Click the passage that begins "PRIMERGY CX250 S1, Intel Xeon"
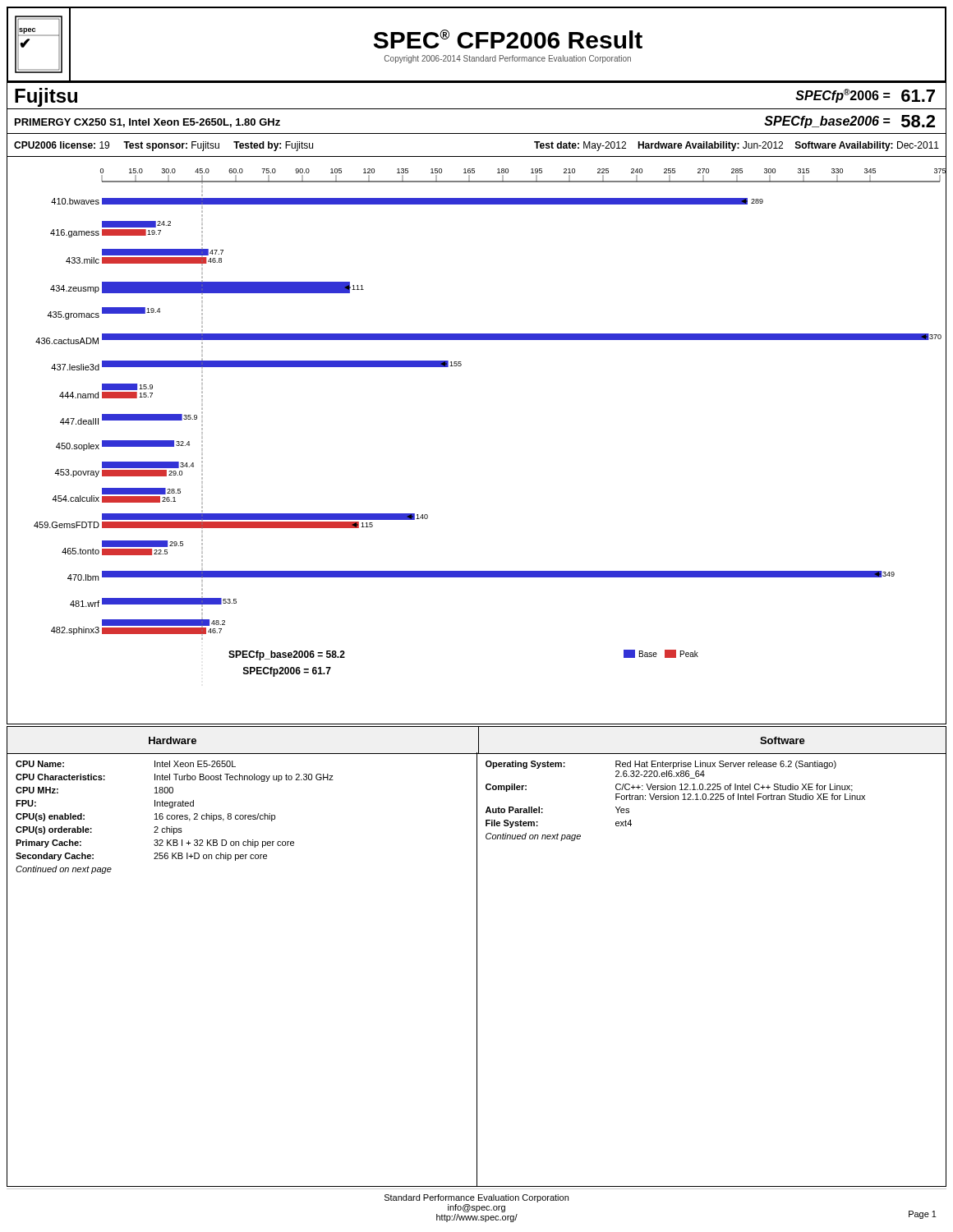Image resolution: width=953 pixels, height=1232 pixels. point(476,122)
